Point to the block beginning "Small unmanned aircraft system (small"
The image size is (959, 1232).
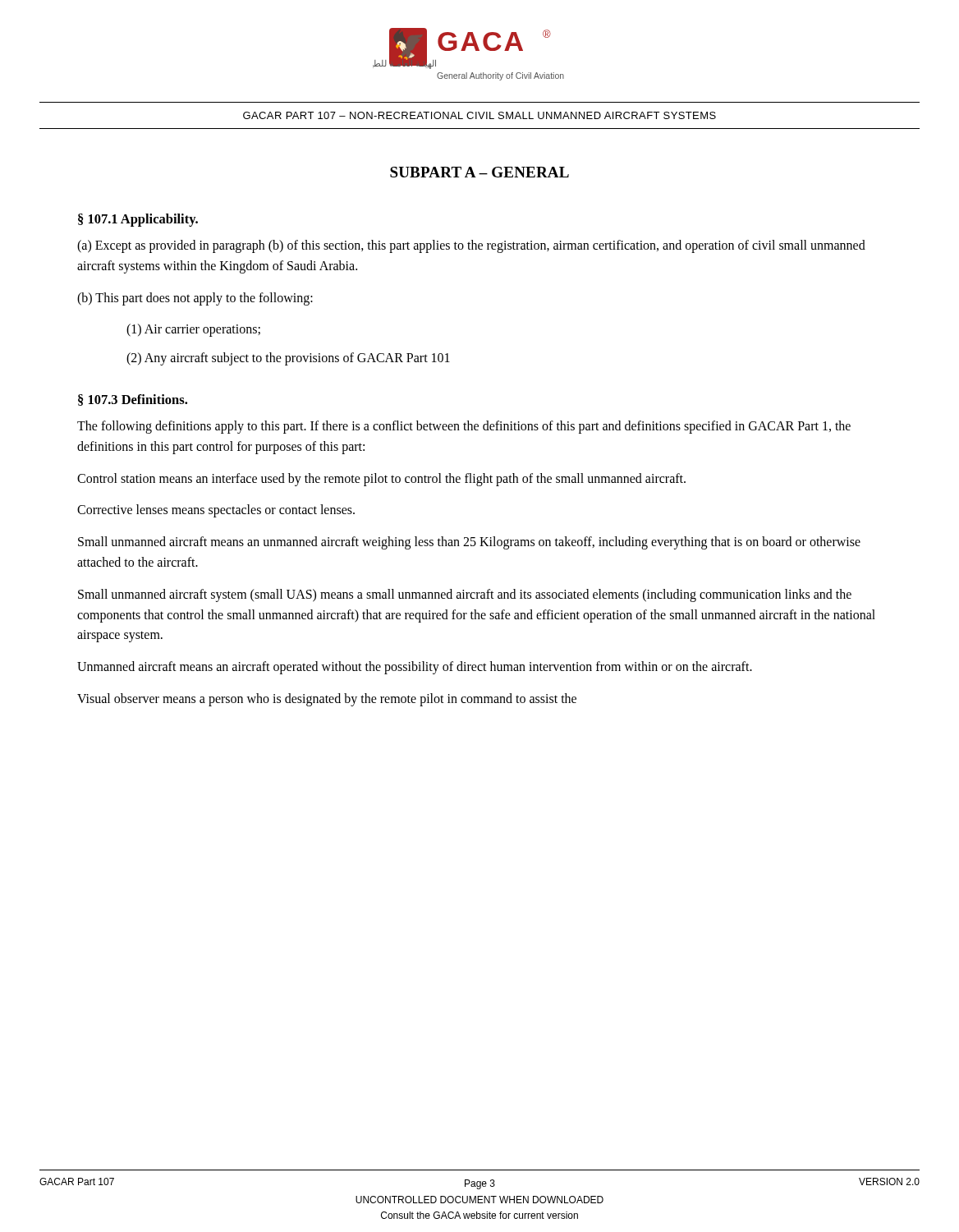(x=476, y=614)
